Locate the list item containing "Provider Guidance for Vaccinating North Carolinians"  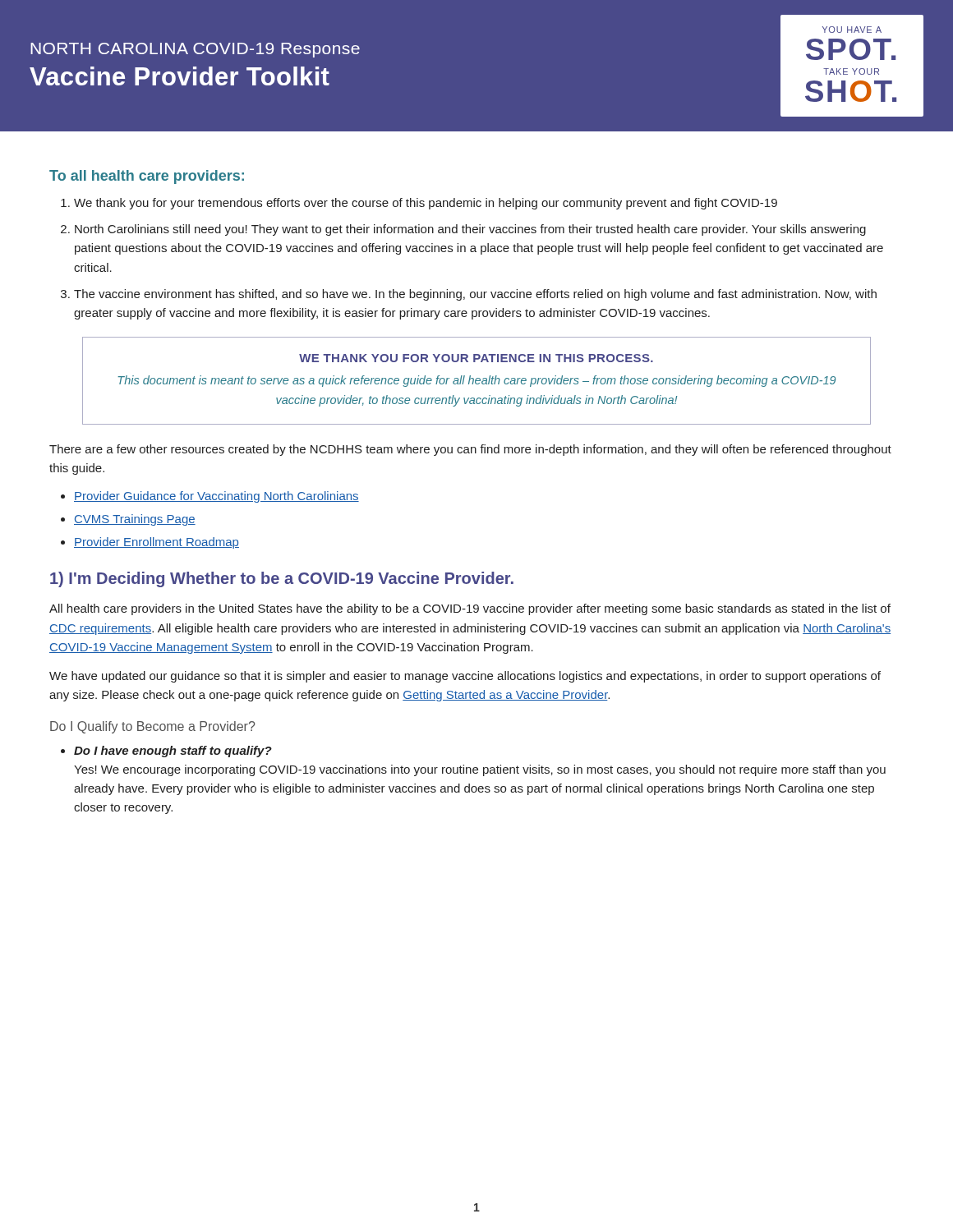click(x=216, y=495)
